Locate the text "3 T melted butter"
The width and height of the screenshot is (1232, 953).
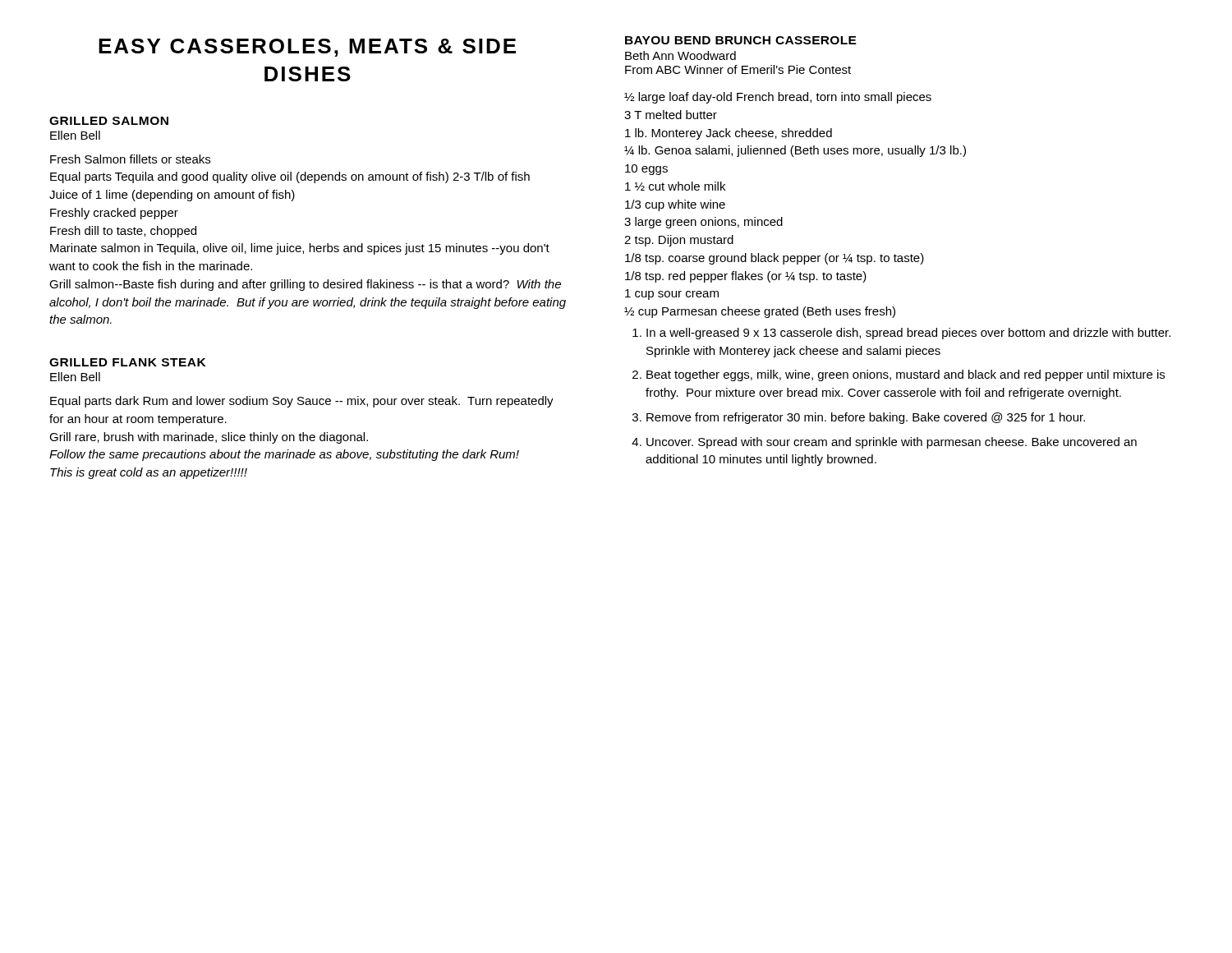[x=671, y=114]
